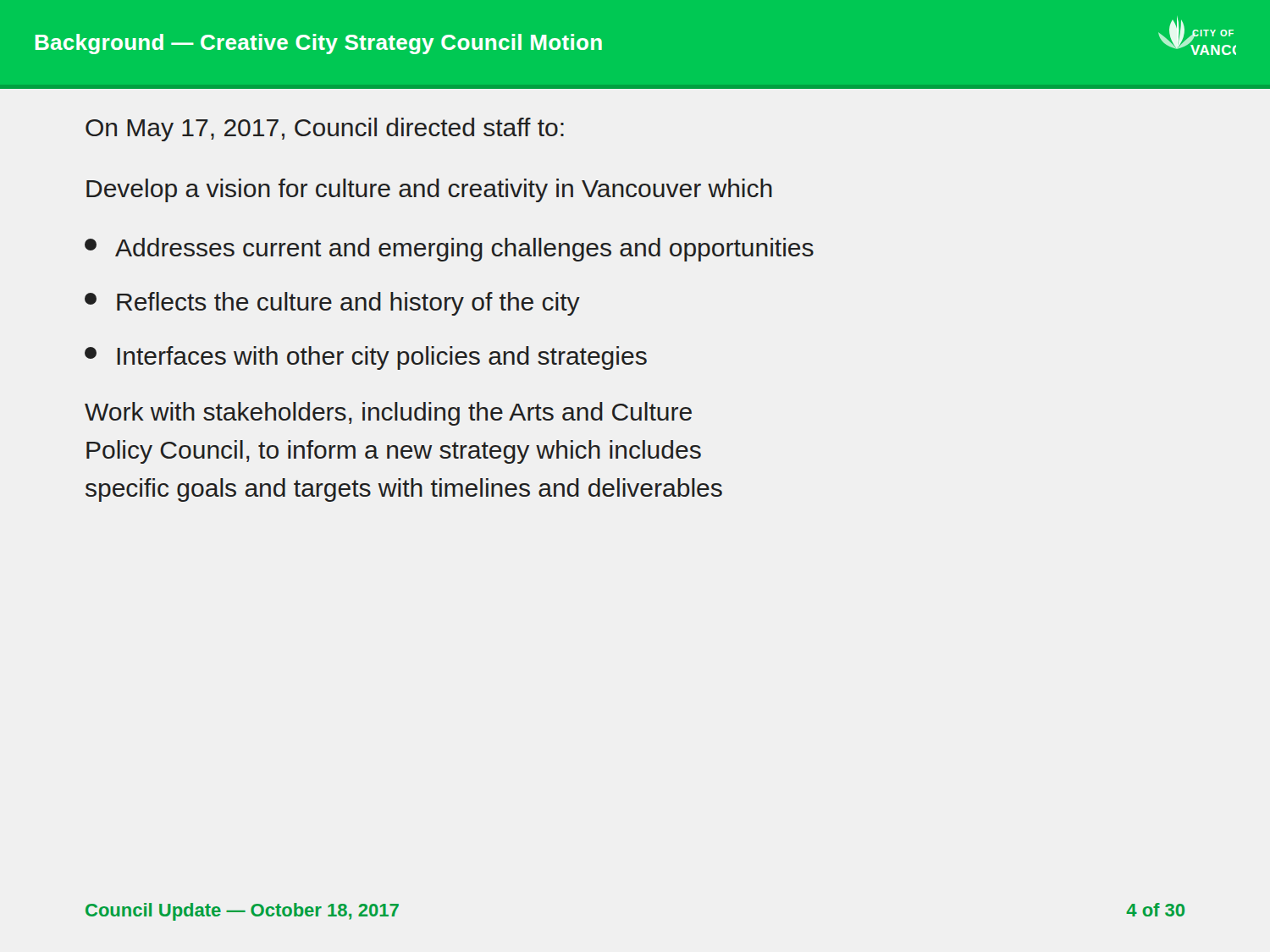Find the block on this page that starts "On May 17, 2017,"
The width and height of the screenshot is (1270, 952).
click(325, 127)
